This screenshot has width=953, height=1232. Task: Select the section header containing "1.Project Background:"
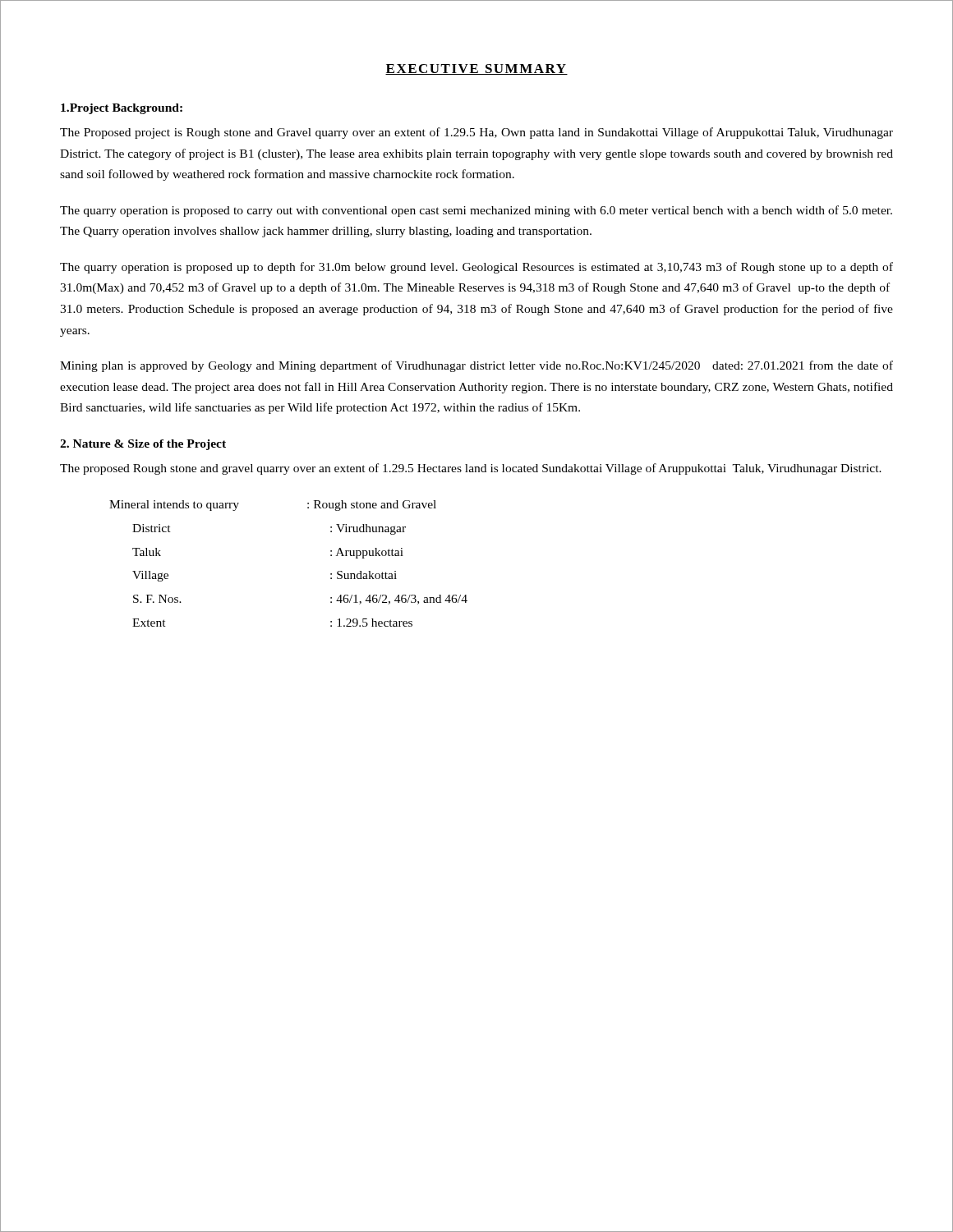tap(122, 107)
